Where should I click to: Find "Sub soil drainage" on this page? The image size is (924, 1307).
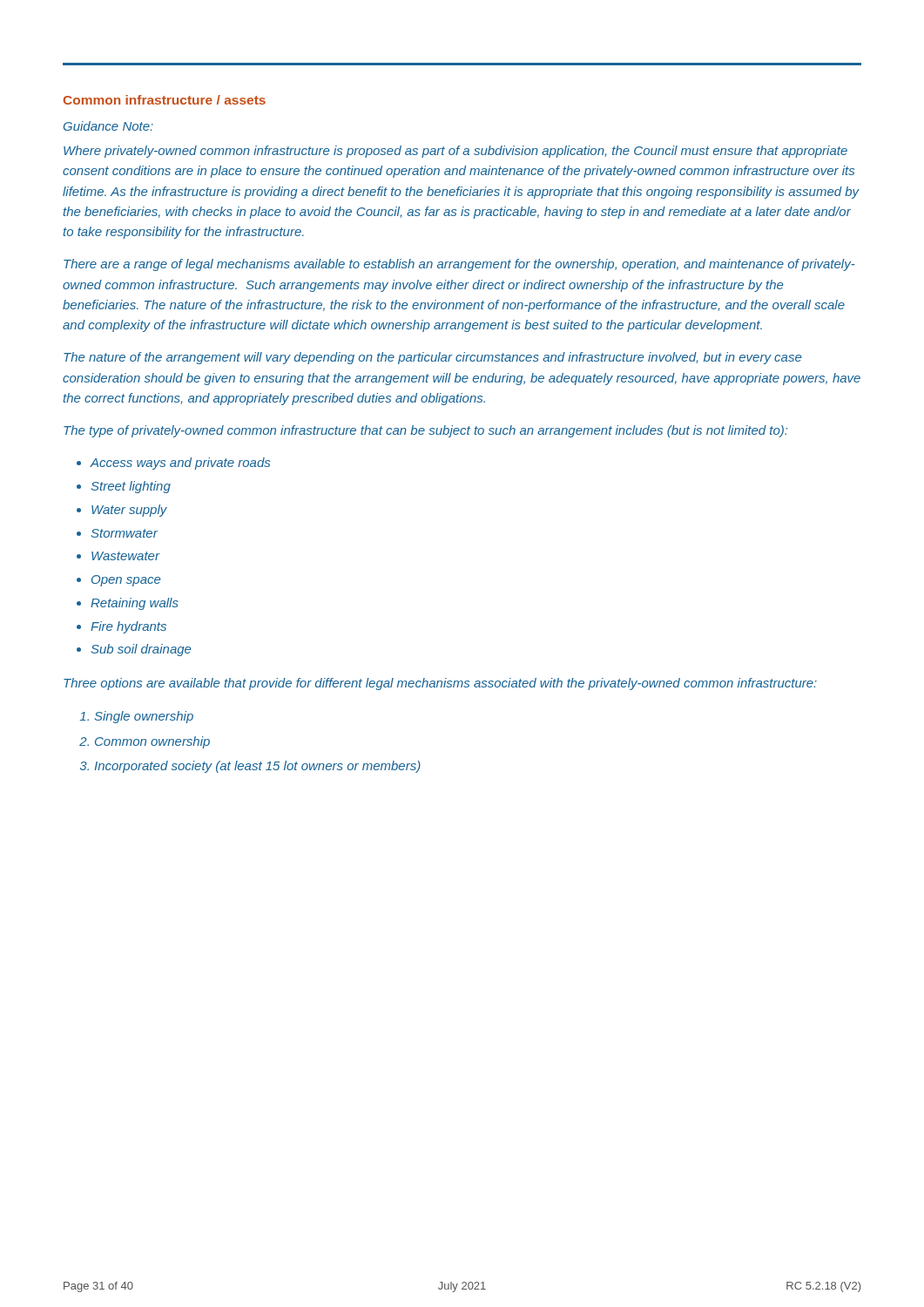(x=141, y=649)
